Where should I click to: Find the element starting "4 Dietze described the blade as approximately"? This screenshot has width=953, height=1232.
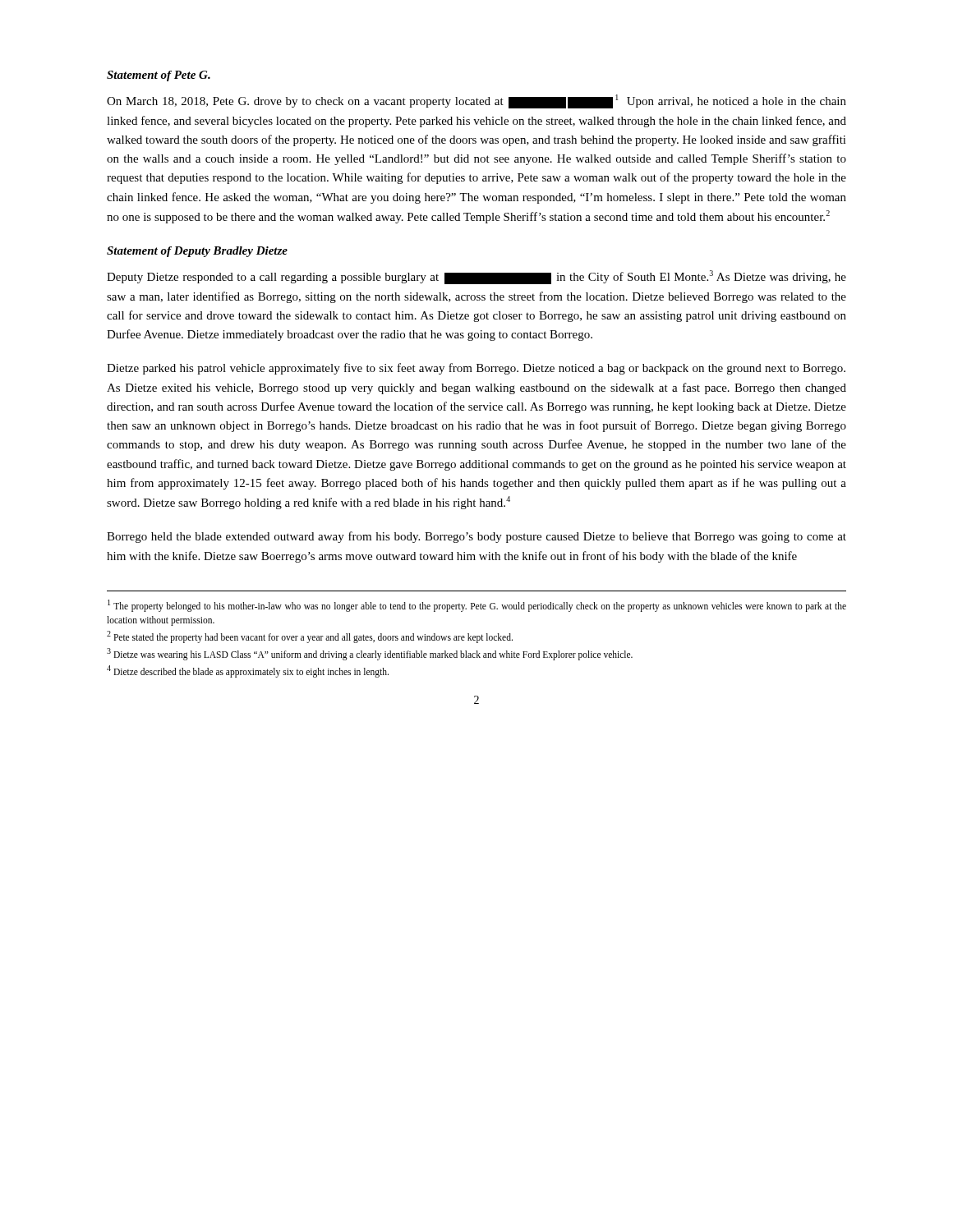point(248,671)
